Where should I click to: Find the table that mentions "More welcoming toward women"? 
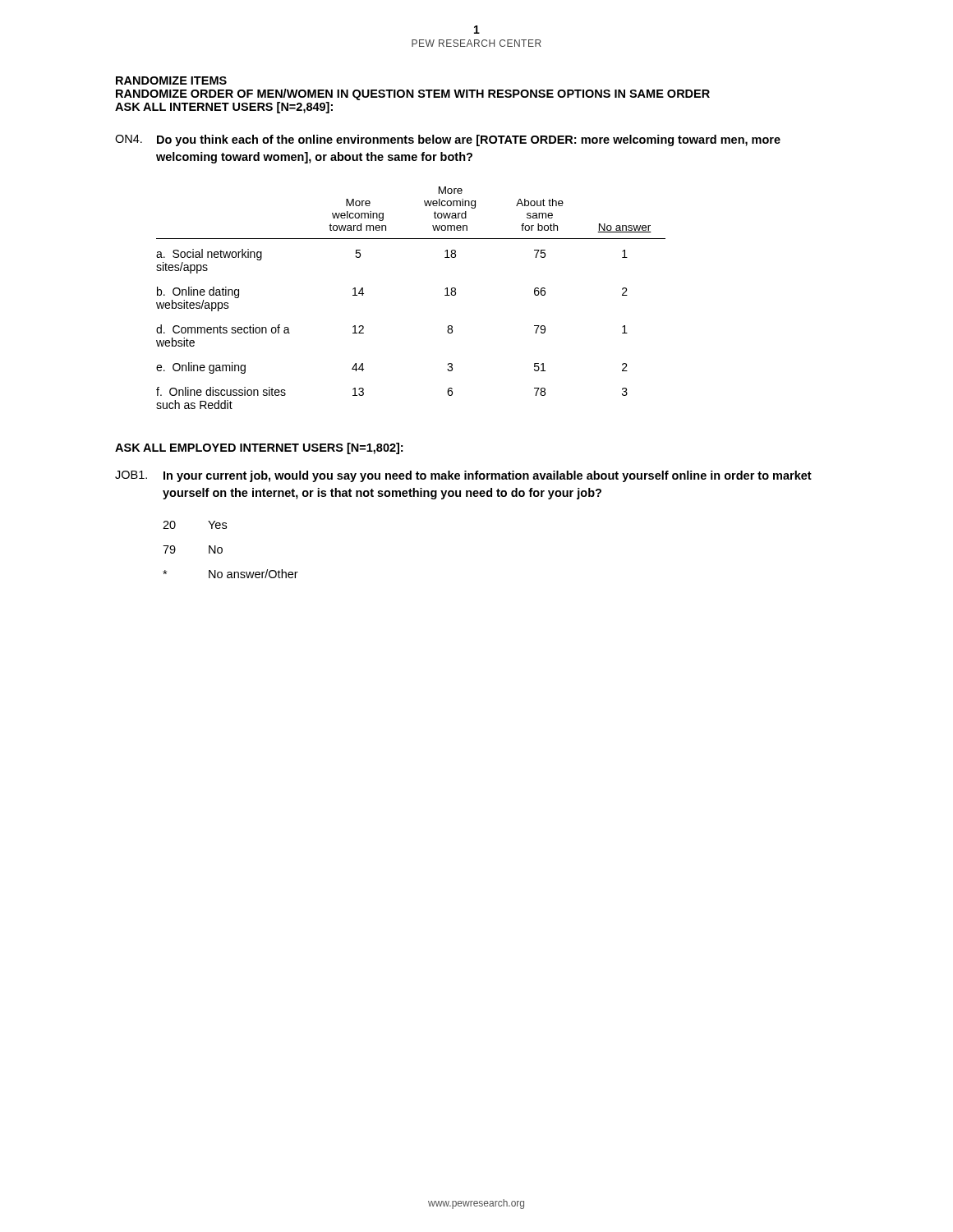pos(497,299)
